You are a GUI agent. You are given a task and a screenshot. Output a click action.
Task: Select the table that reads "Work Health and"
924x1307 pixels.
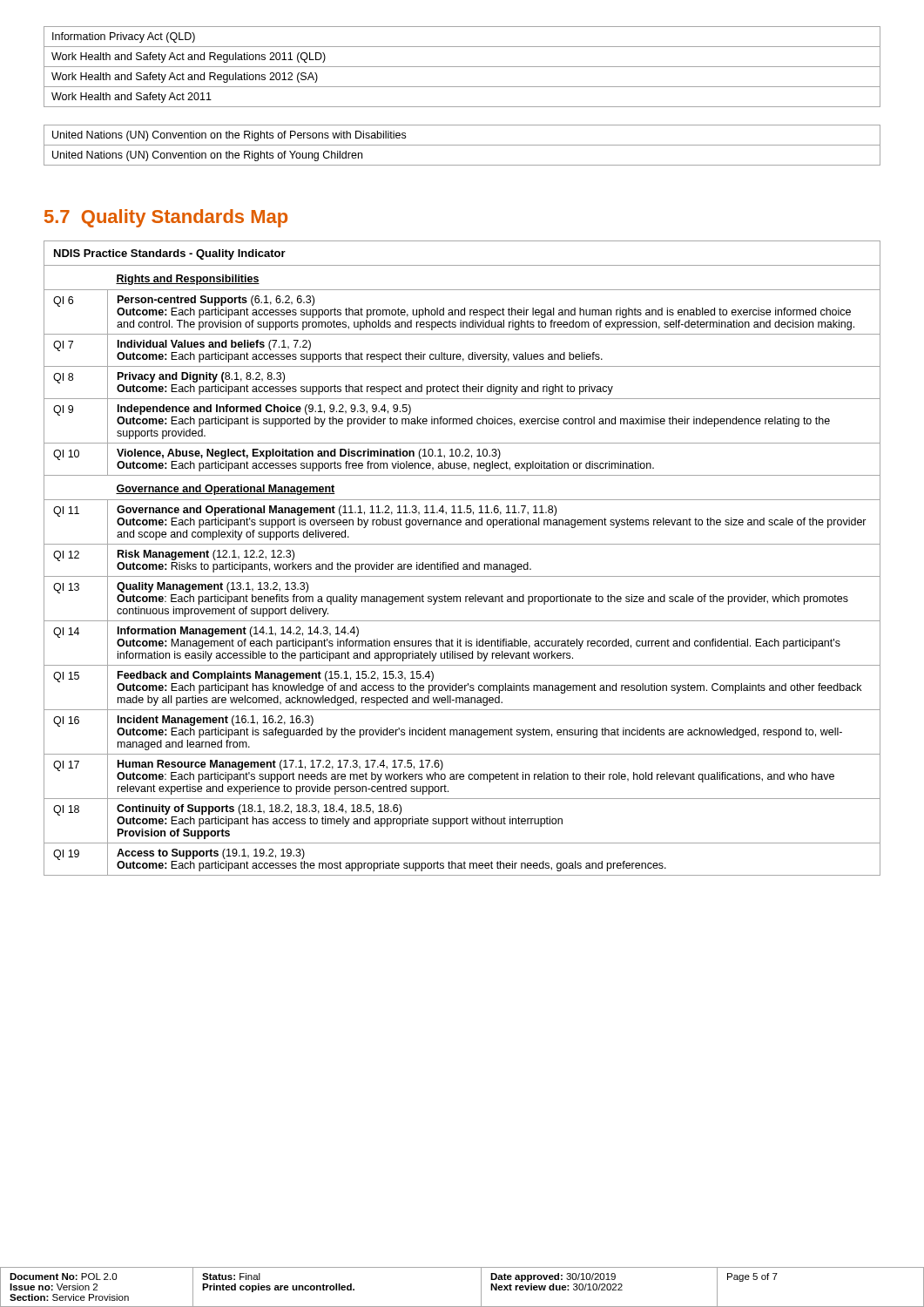462,96
